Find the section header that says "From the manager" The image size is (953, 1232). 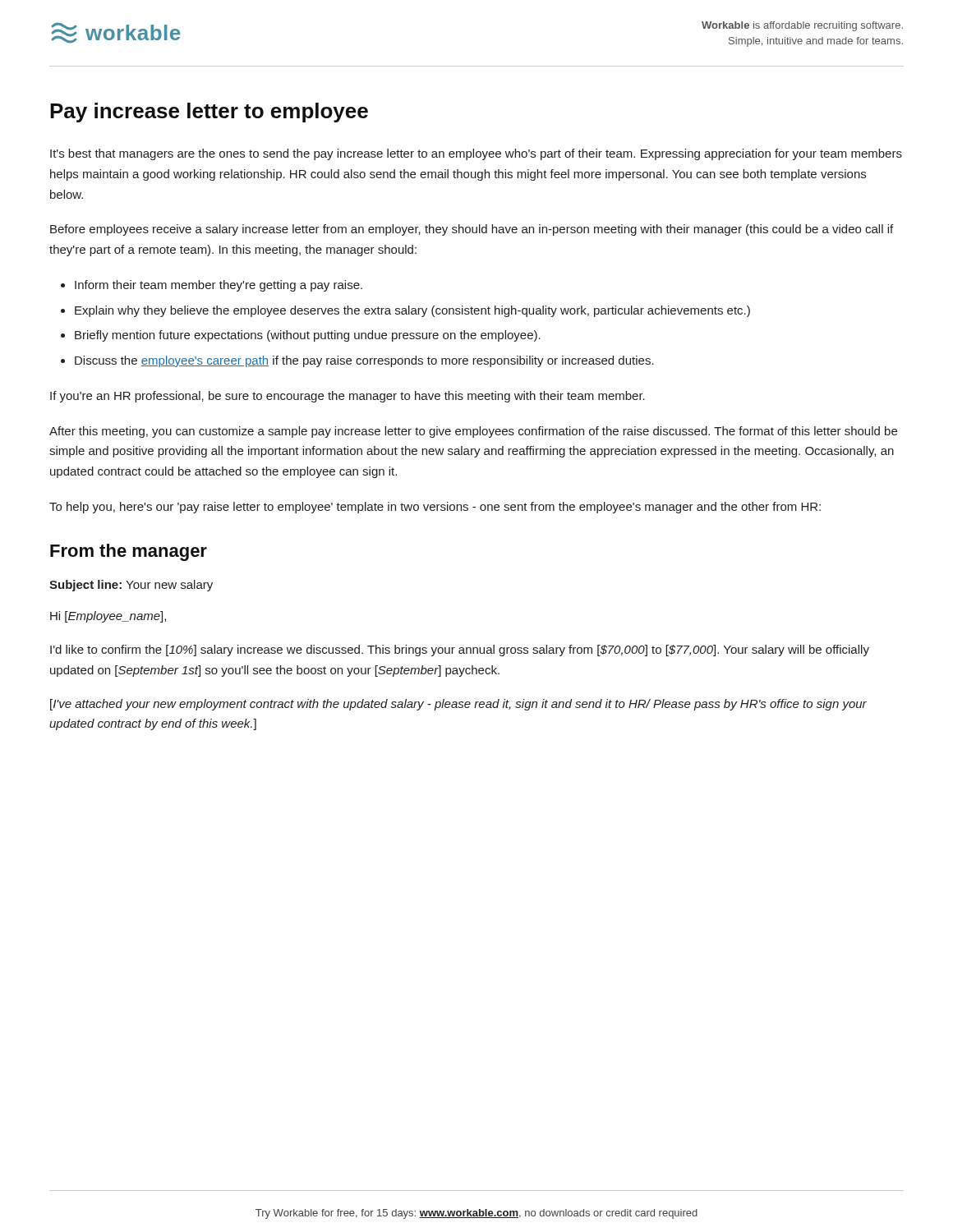pyautogui.click(x=129, y=552)
